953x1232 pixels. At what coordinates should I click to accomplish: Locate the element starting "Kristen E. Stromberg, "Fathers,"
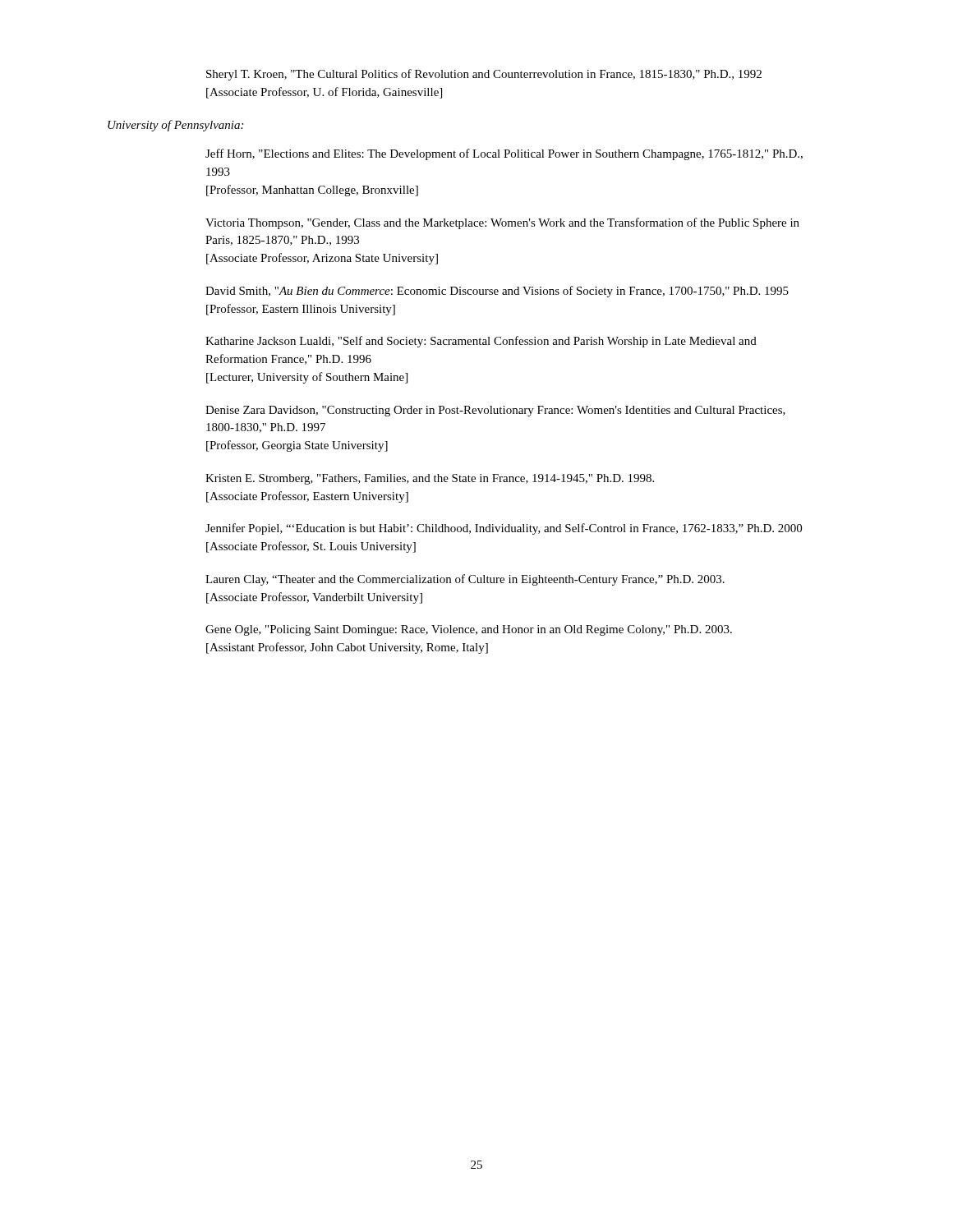430,487
